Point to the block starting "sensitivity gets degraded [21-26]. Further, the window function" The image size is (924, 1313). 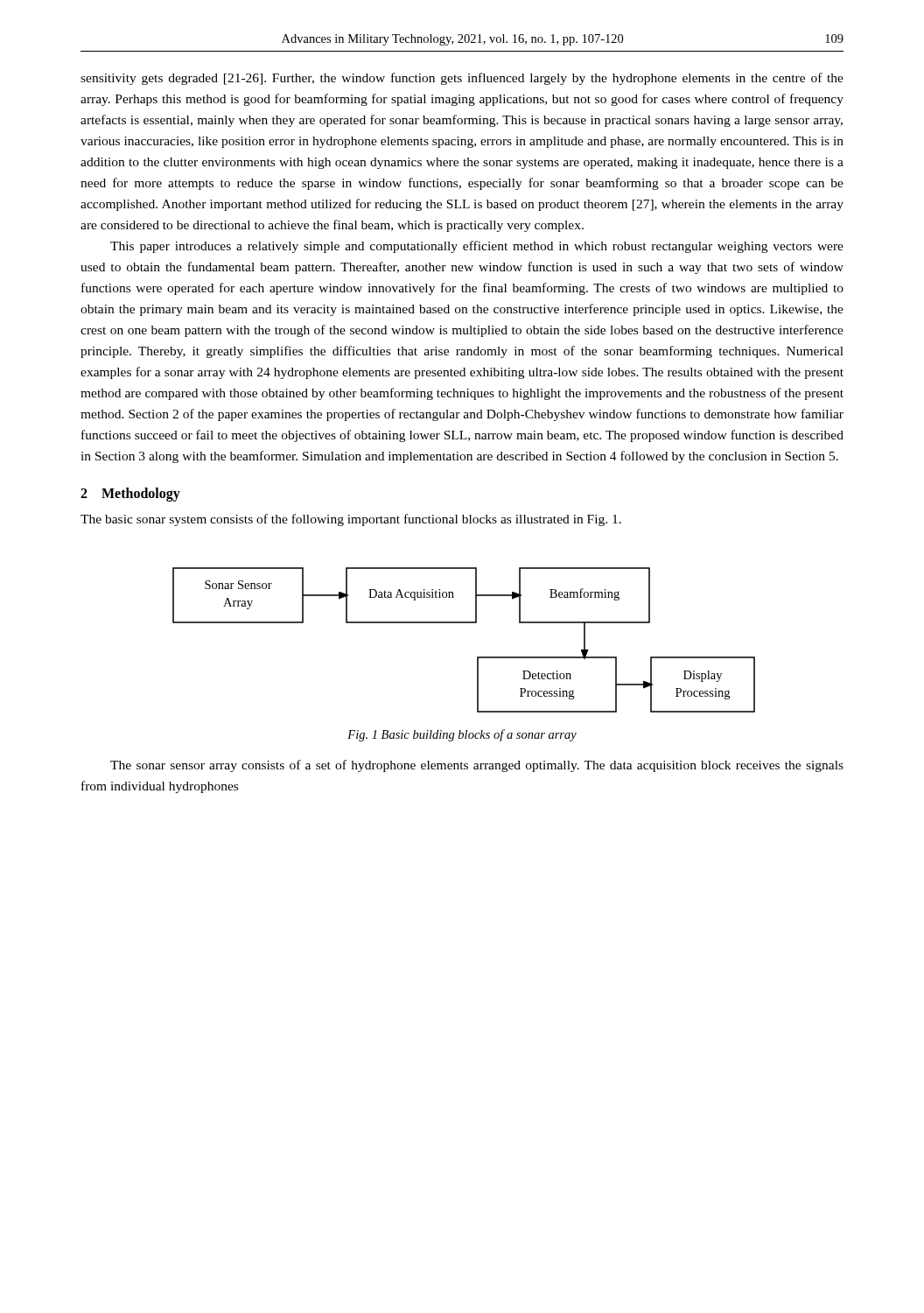[x=462, y=151]
